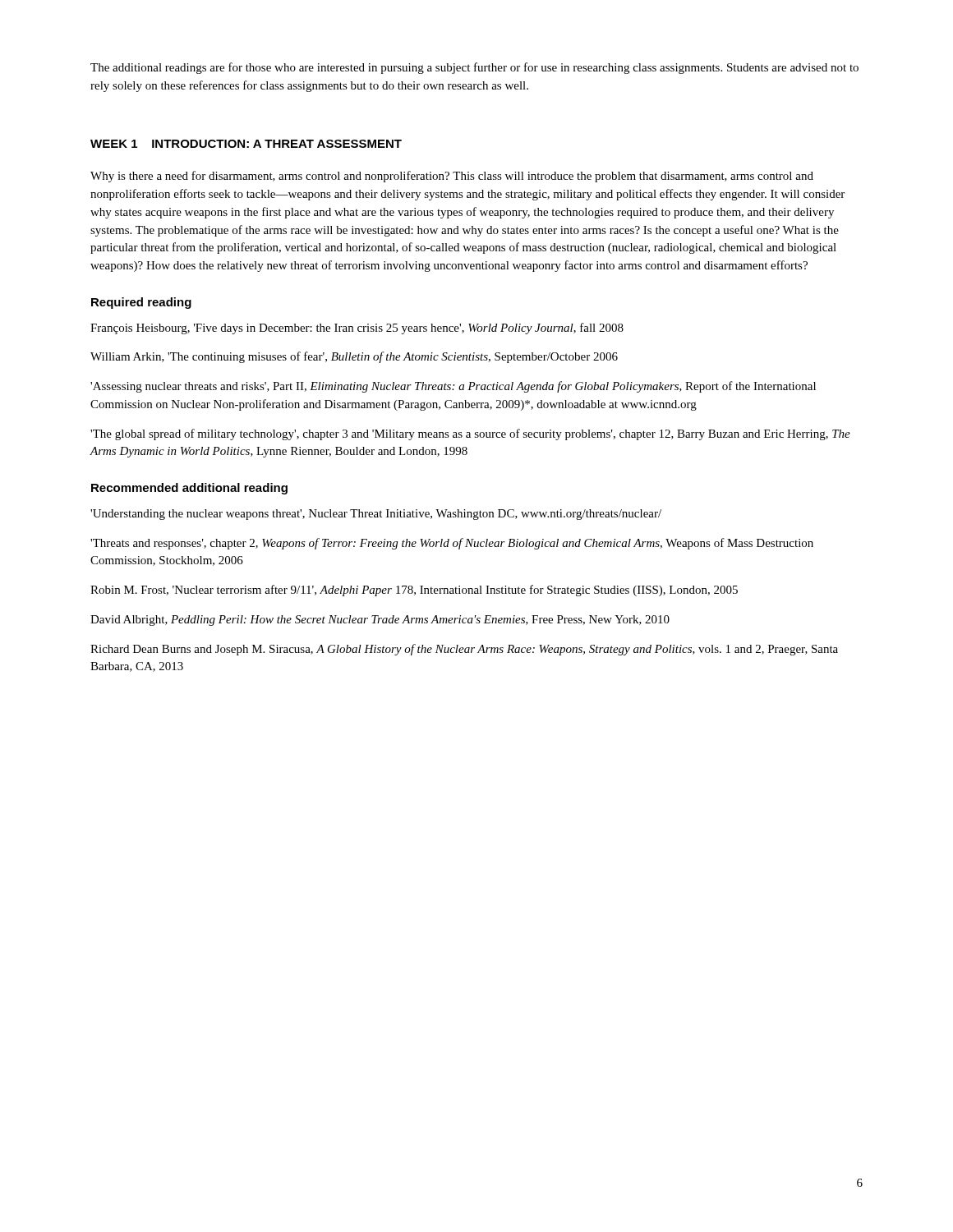Locate the block starting "'Understanding the nuclear weapons threat', Nuclear Threat"

click(x=376, y=513)
